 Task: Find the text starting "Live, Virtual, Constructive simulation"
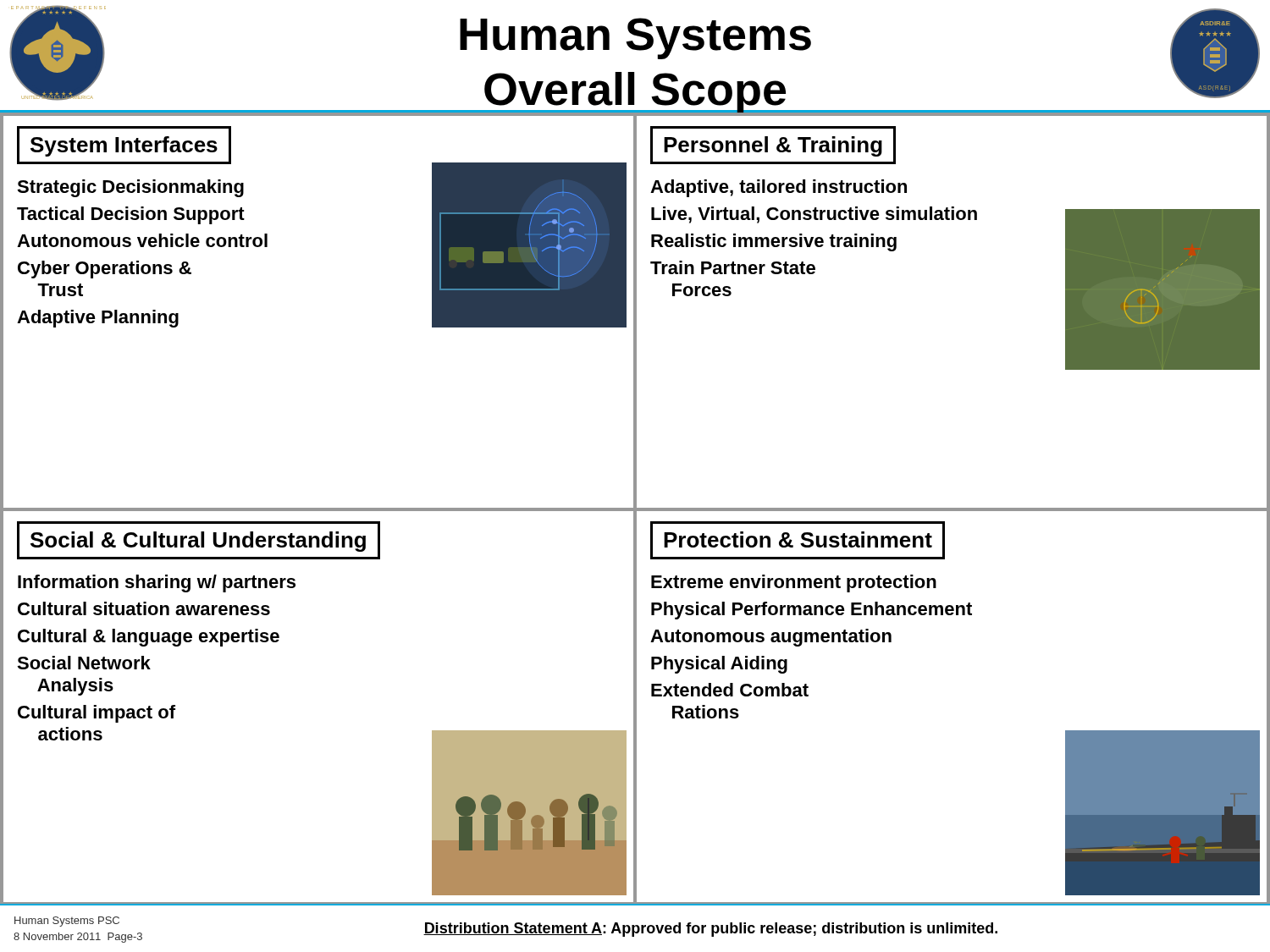[814, 214]
